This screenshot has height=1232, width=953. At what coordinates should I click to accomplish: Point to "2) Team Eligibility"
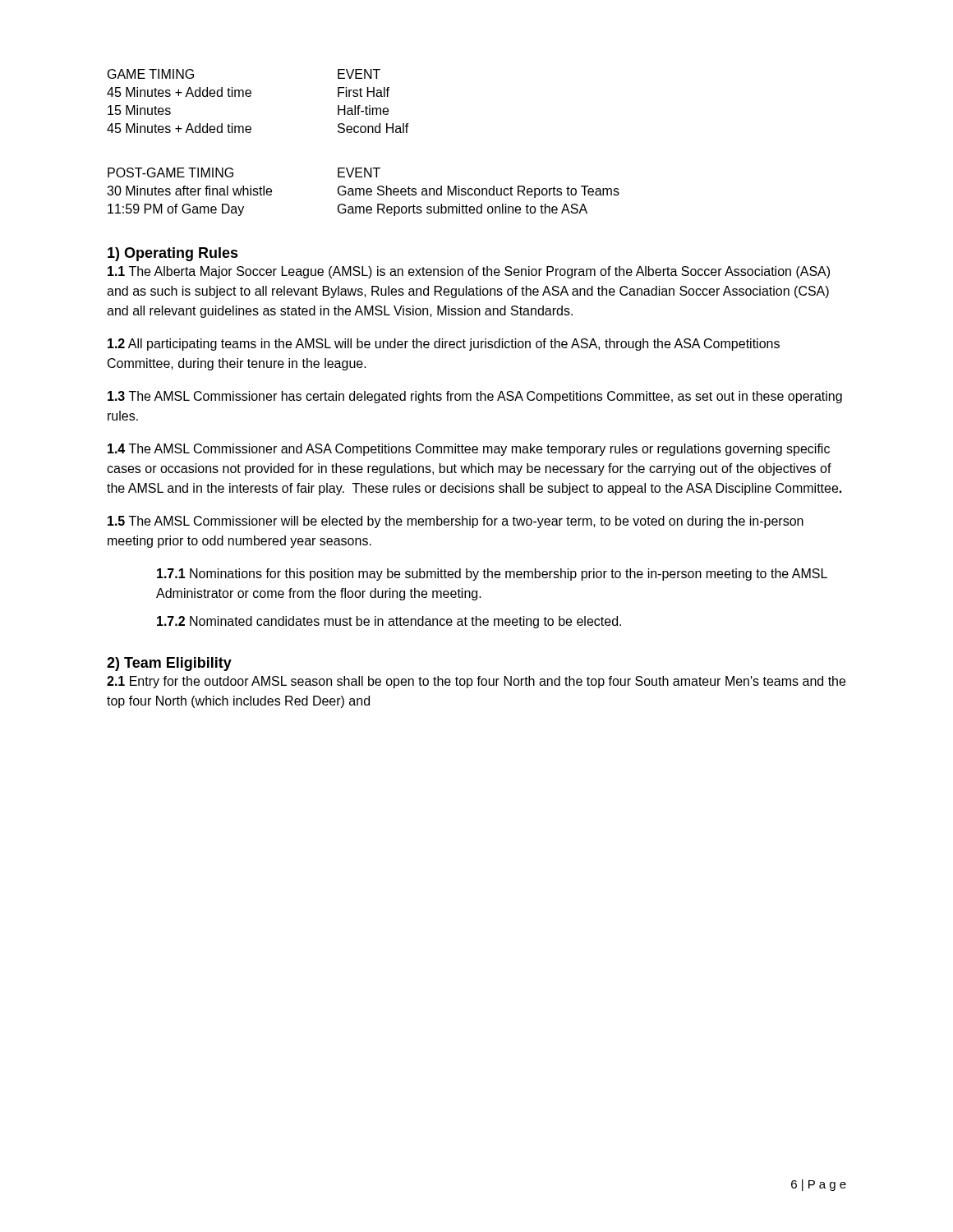click(169, 663)
